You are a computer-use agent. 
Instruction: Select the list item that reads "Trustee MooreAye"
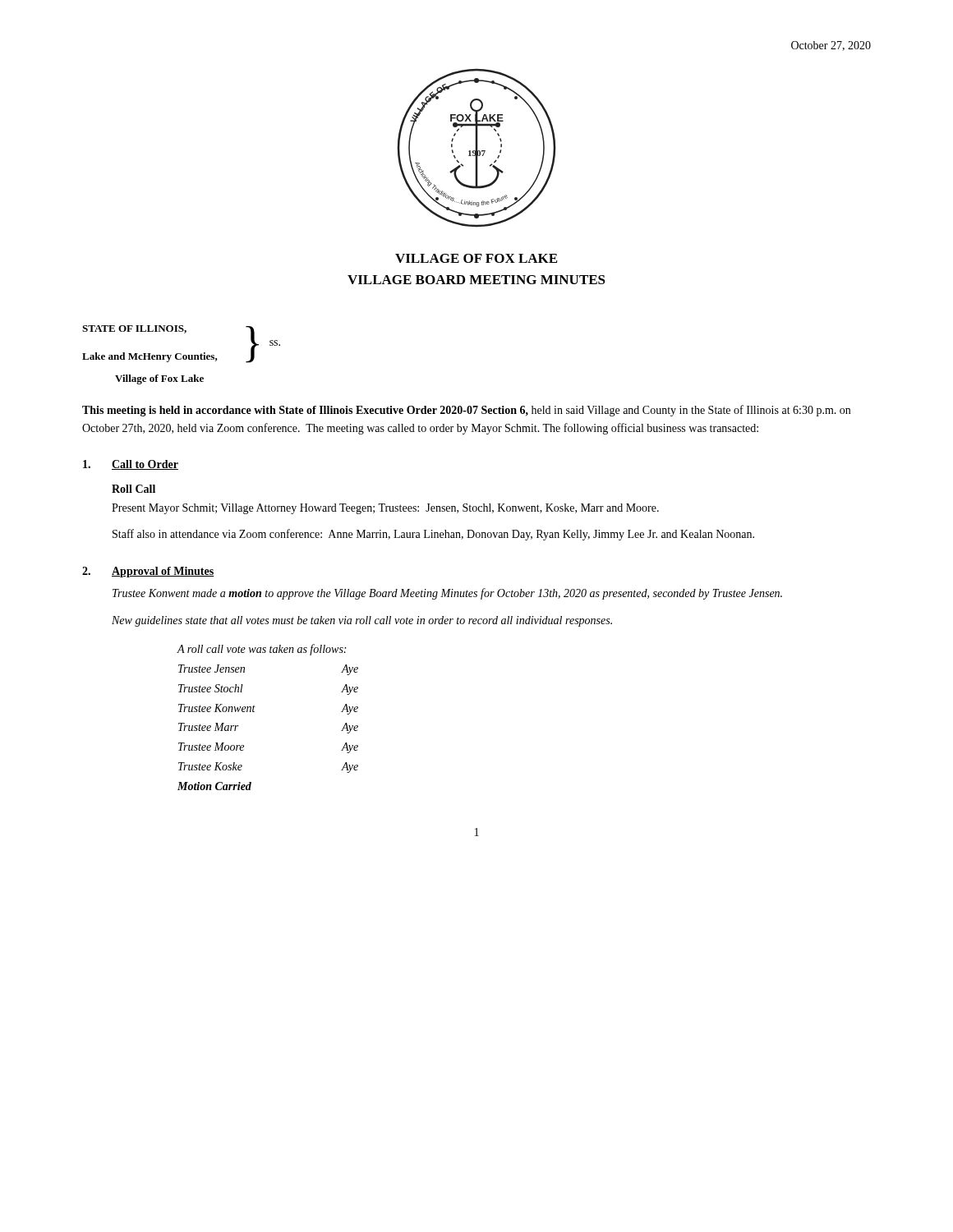point(203,748)
